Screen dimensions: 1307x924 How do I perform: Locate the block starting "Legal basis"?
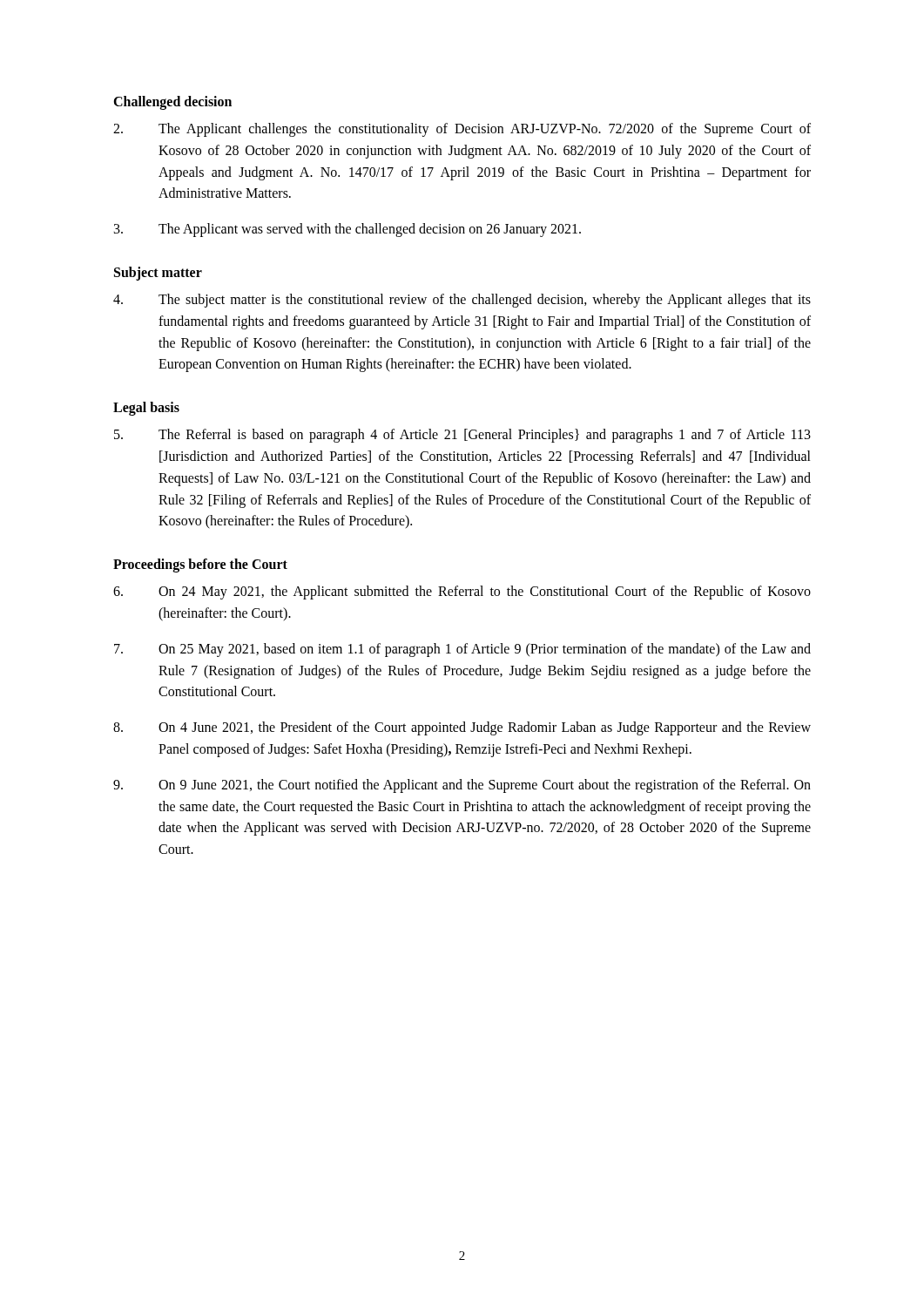pos(146,407)
